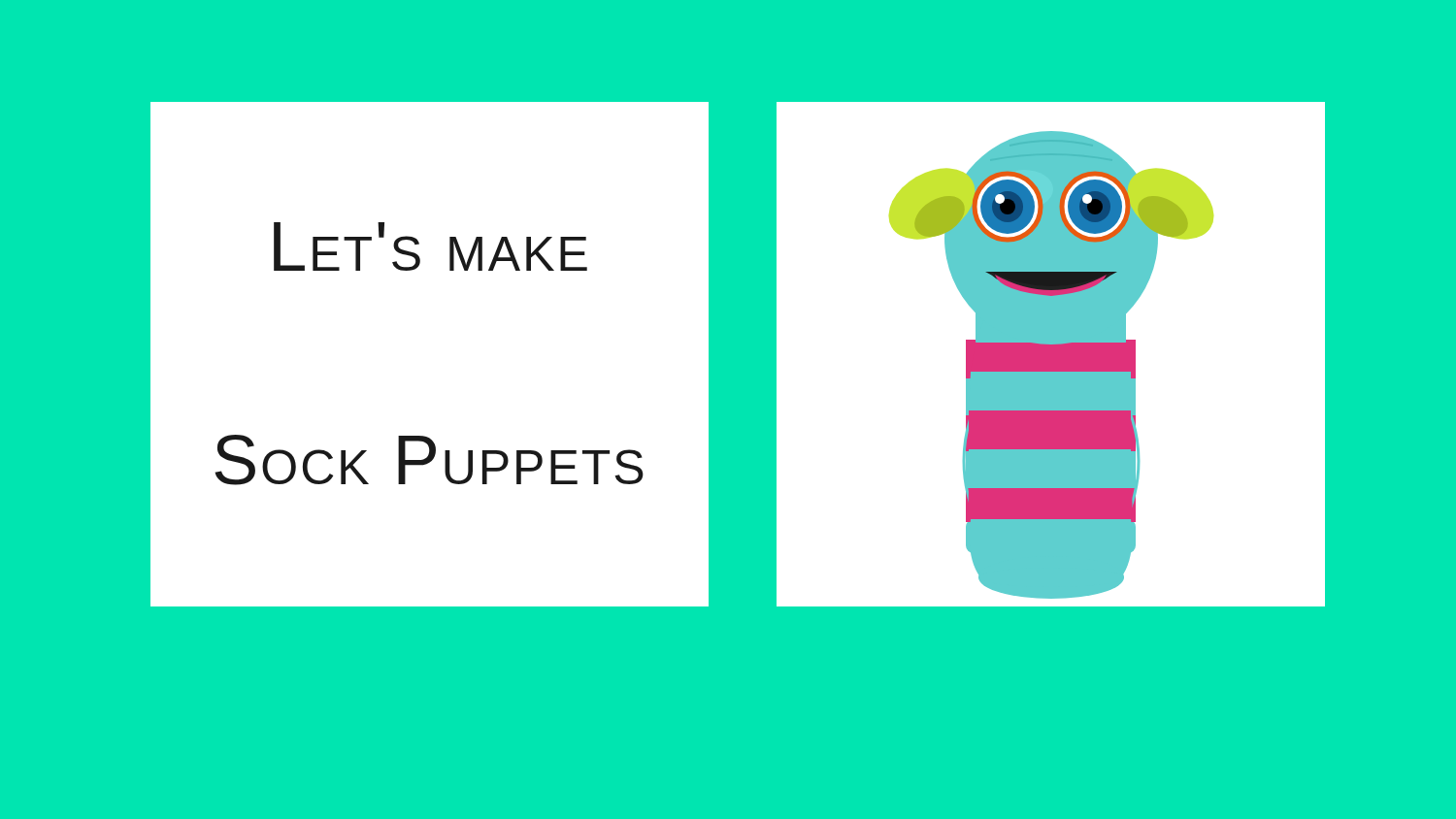The image size is (1456, 819).
Task: Click the title
Action: 430,354
